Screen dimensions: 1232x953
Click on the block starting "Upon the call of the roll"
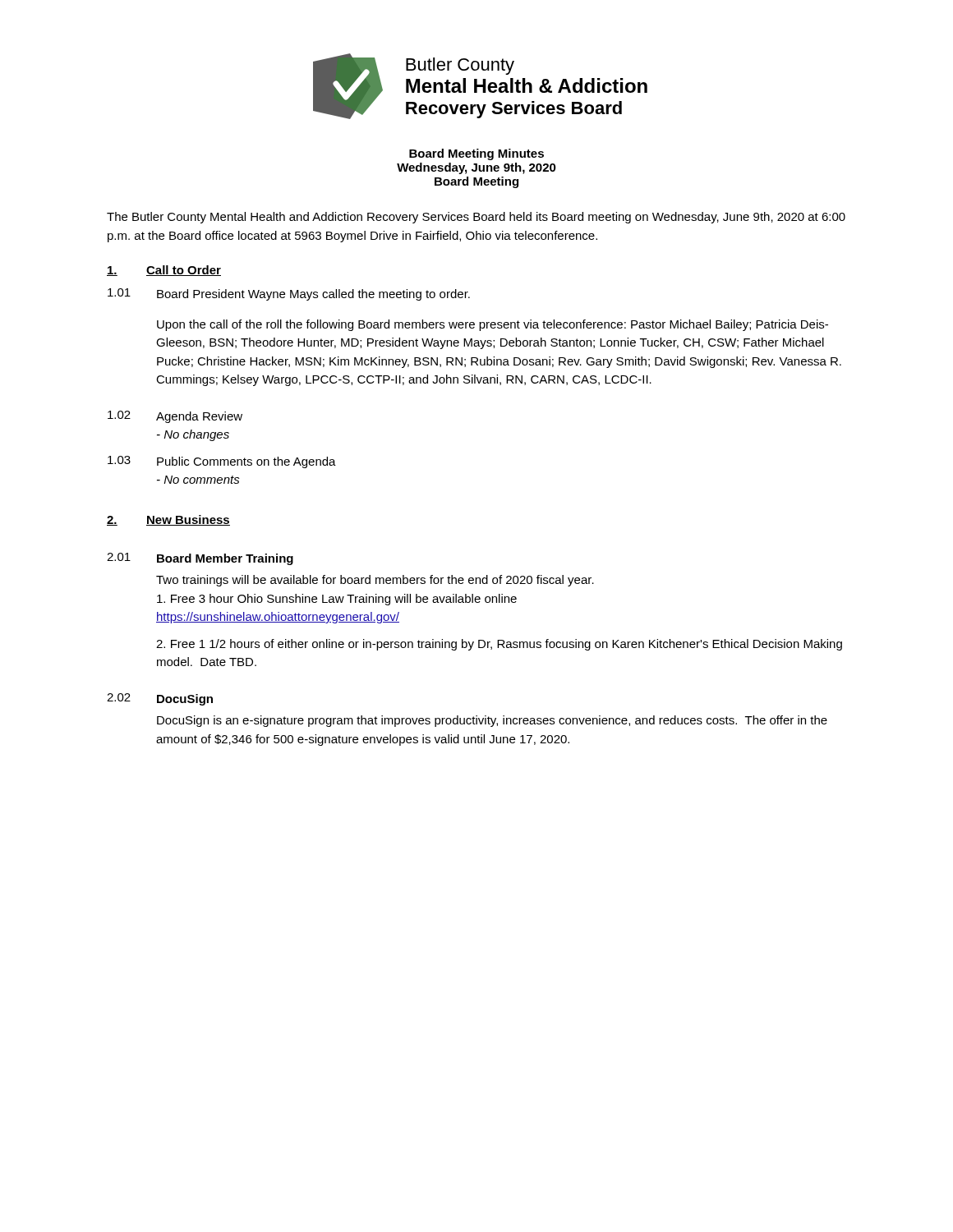tap(499, 351)
